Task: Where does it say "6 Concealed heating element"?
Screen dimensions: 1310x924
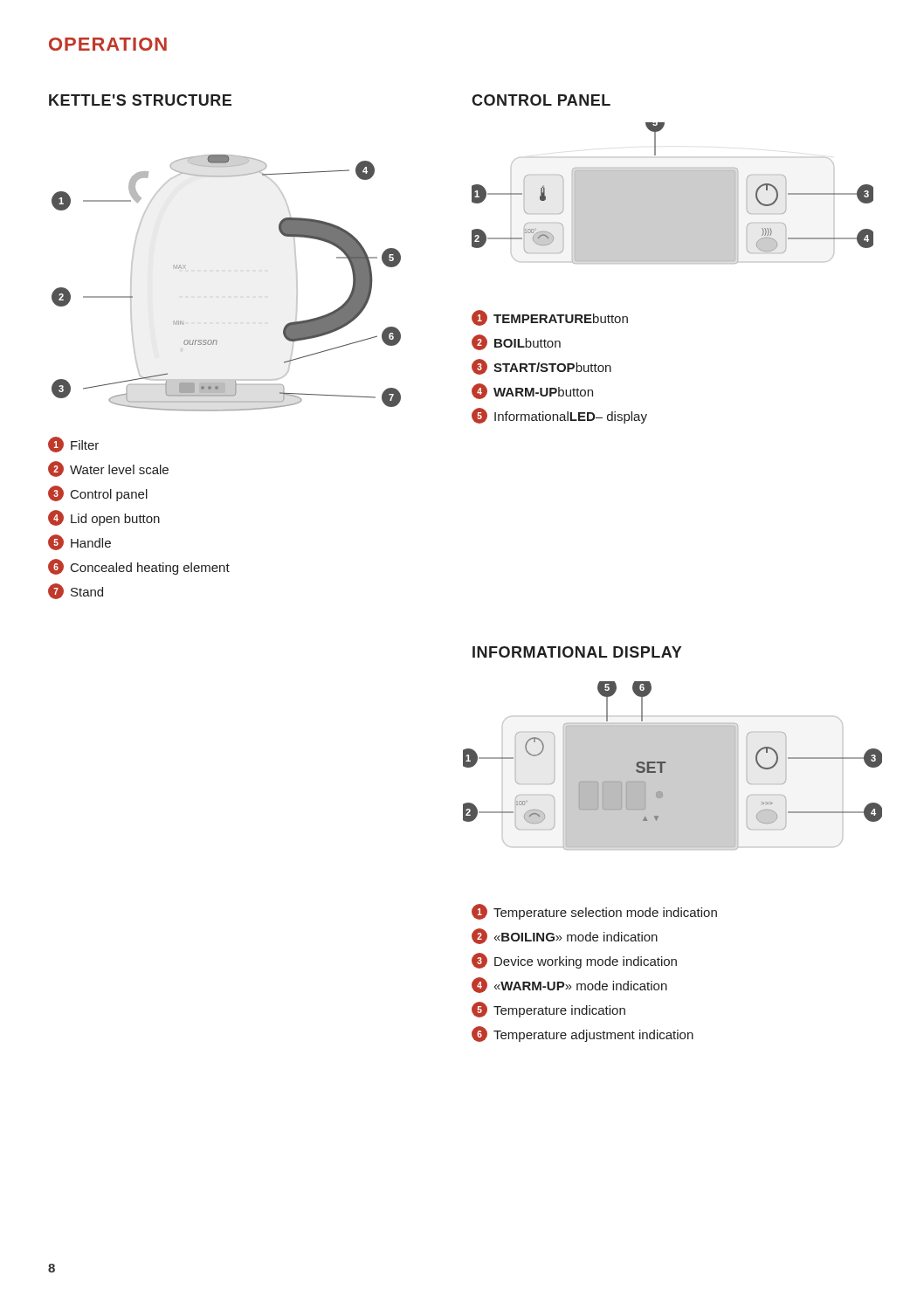Action: (x=139, y=567)
